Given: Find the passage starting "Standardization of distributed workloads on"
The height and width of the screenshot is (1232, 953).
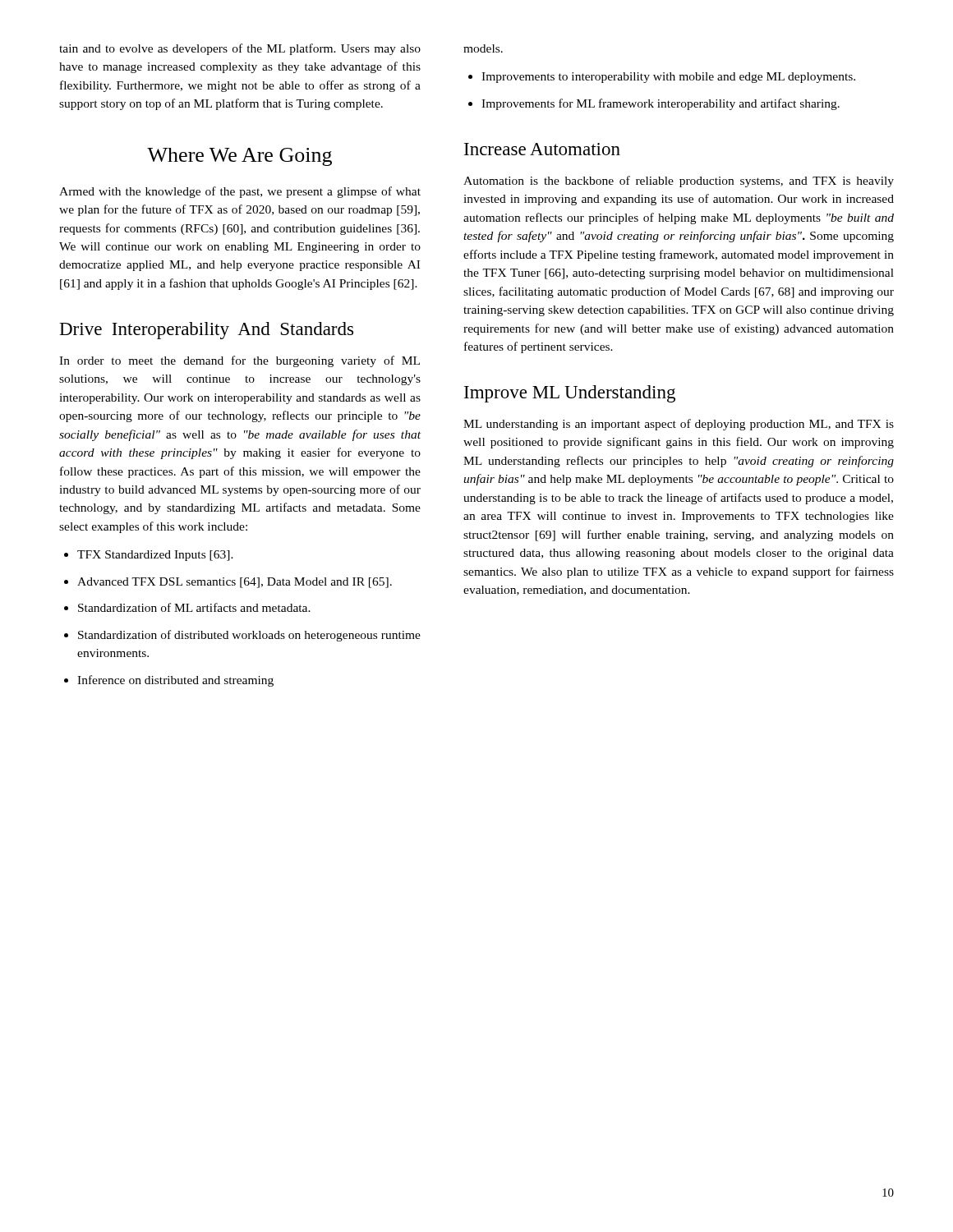Looking at the screenshot, I should pyautogui.click(x=240, y=644).
